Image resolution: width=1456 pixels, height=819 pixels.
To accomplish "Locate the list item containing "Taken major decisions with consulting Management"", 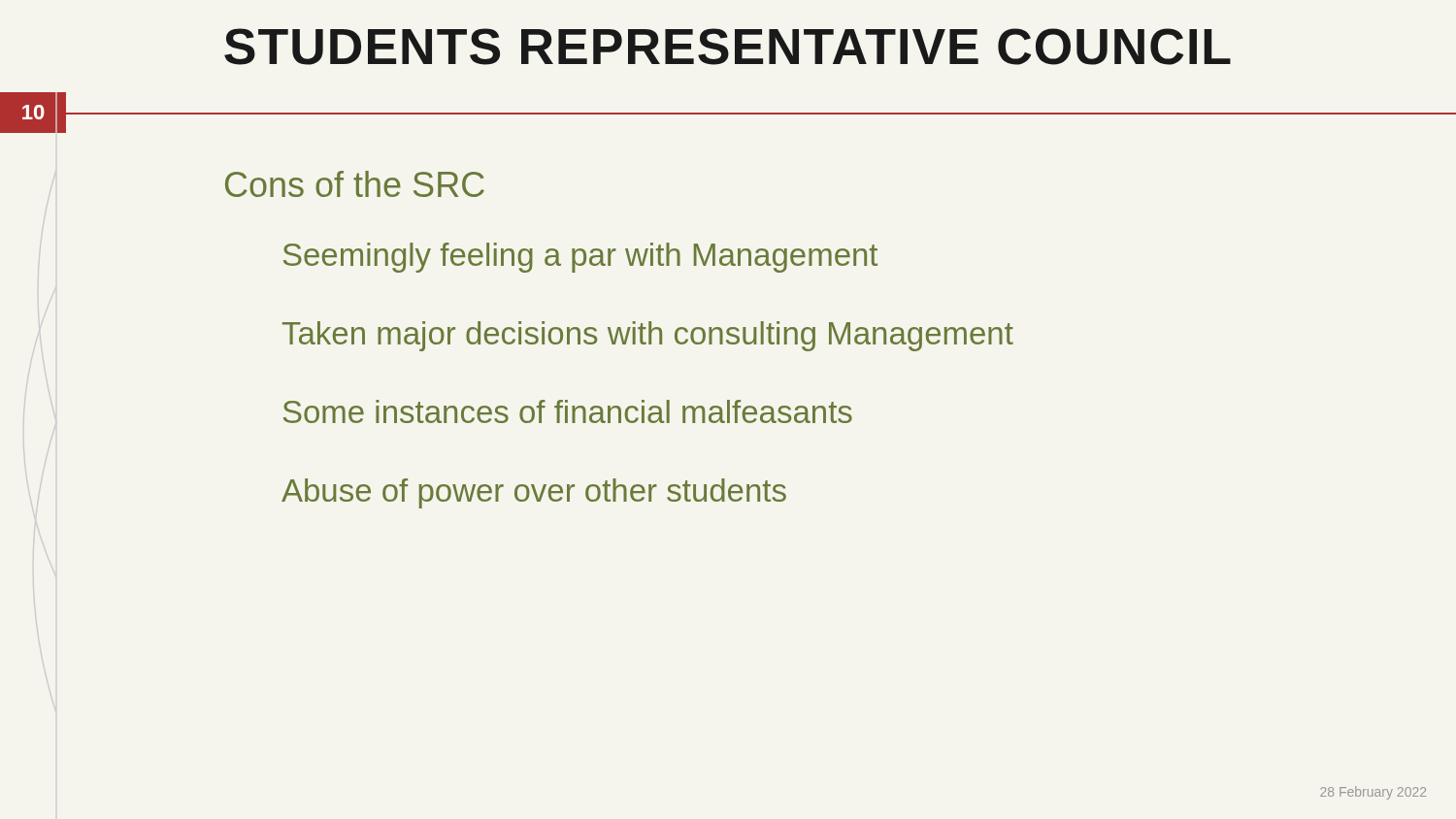I will click(647, 333).
